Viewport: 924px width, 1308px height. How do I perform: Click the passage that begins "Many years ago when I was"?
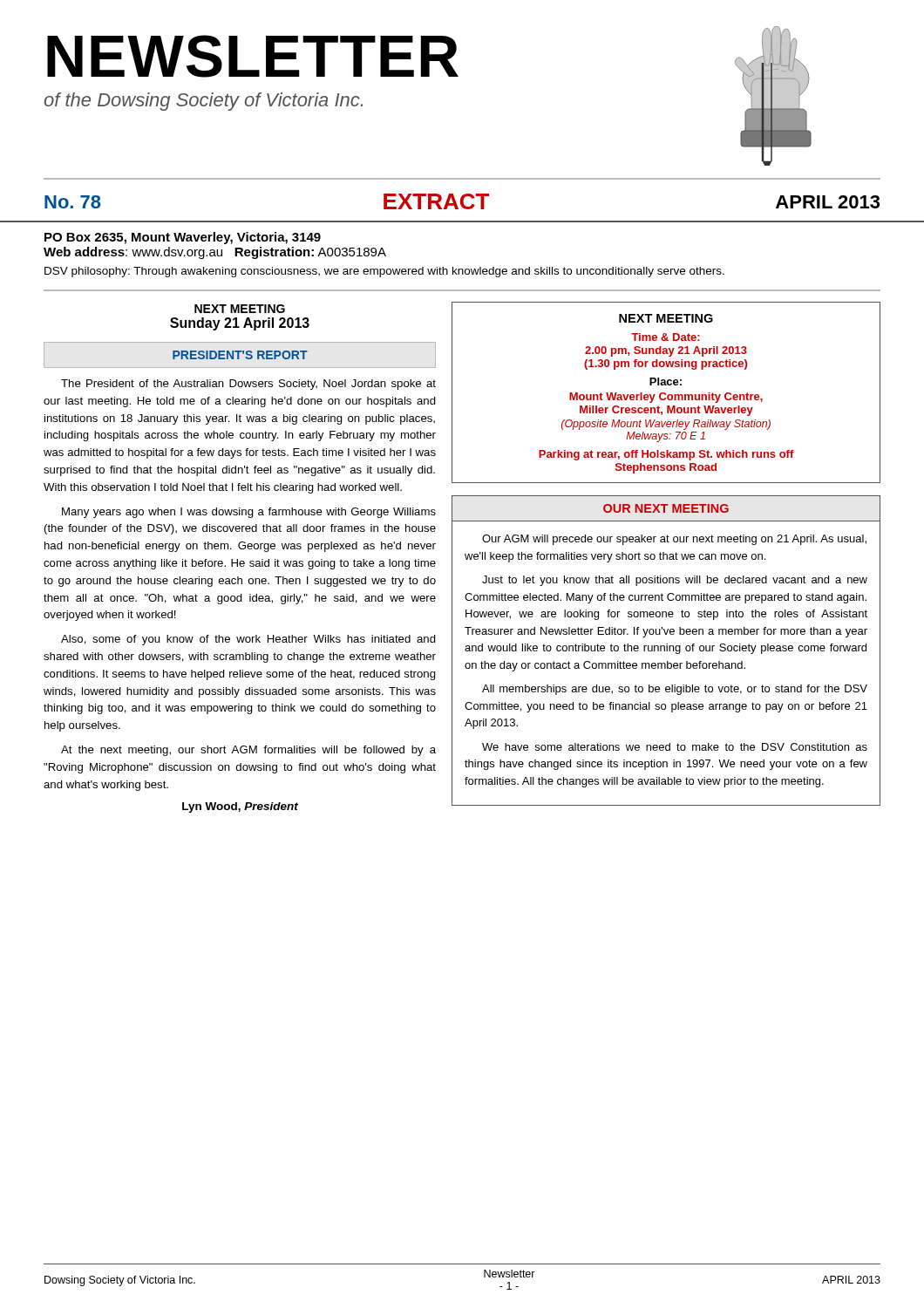240,563
